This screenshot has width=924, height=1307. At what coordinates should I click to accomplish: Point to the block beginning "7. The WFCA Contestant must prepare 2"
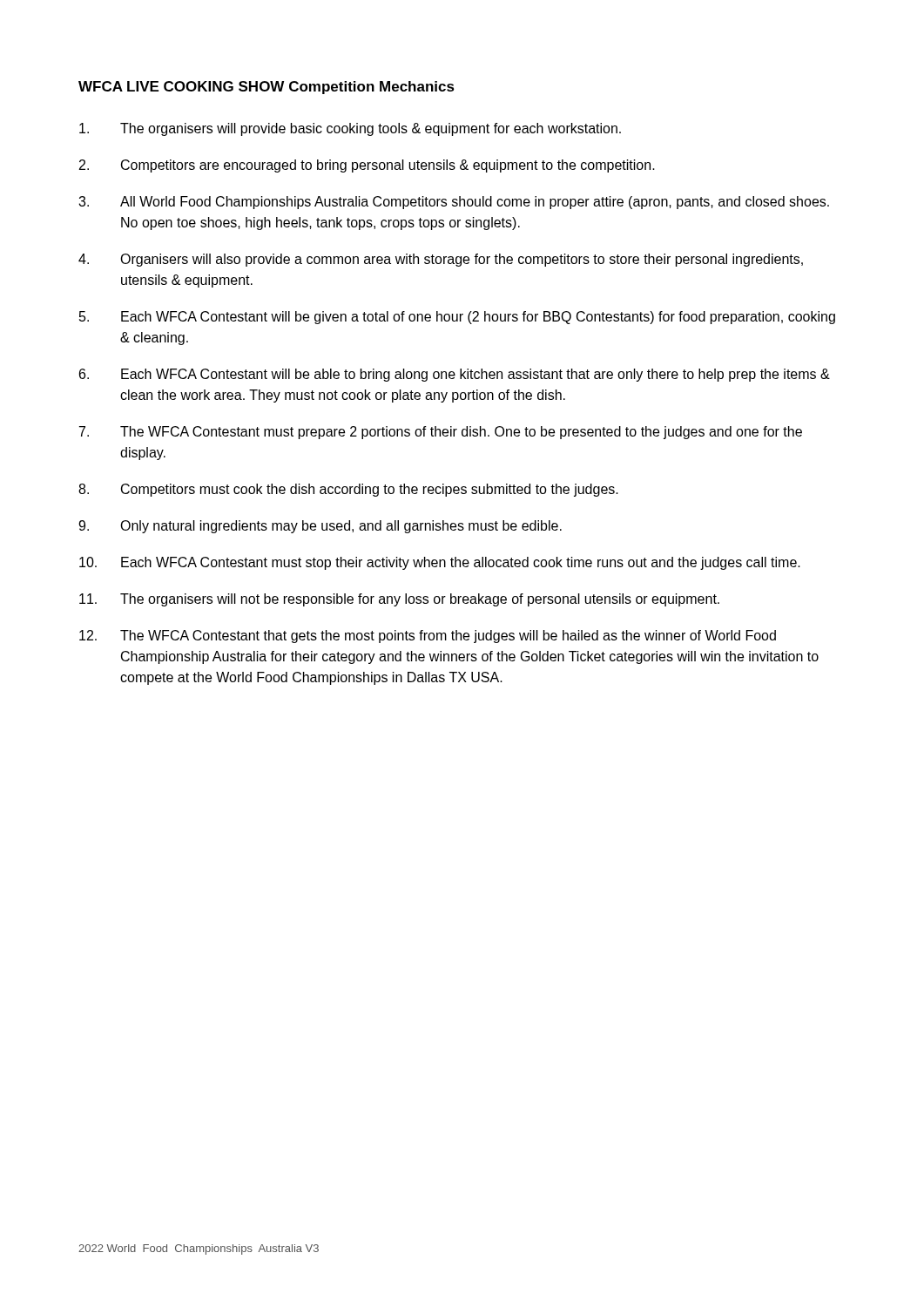click(x=462, y=443)
